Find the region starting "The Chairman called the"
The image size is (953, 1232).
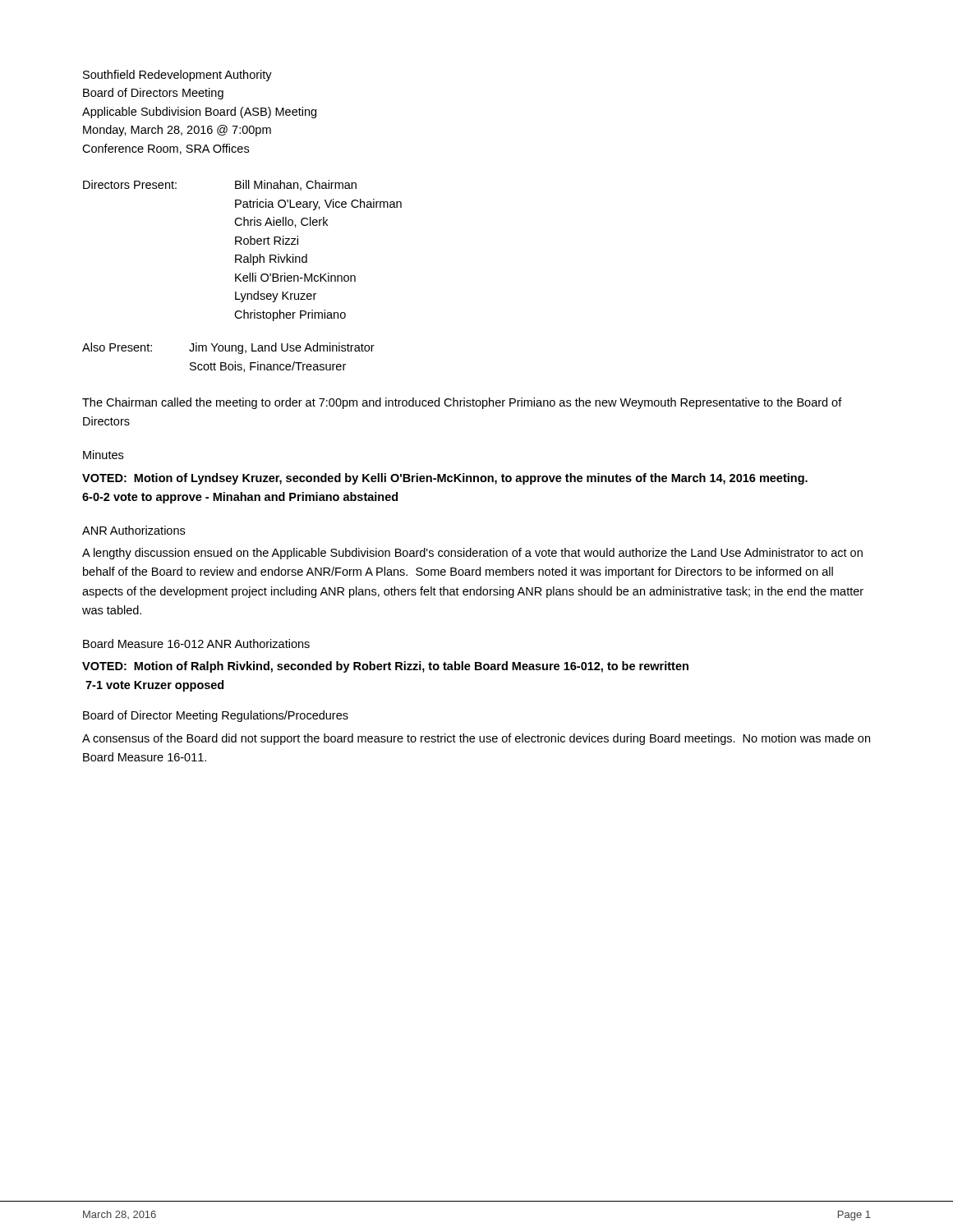point(462,412)
